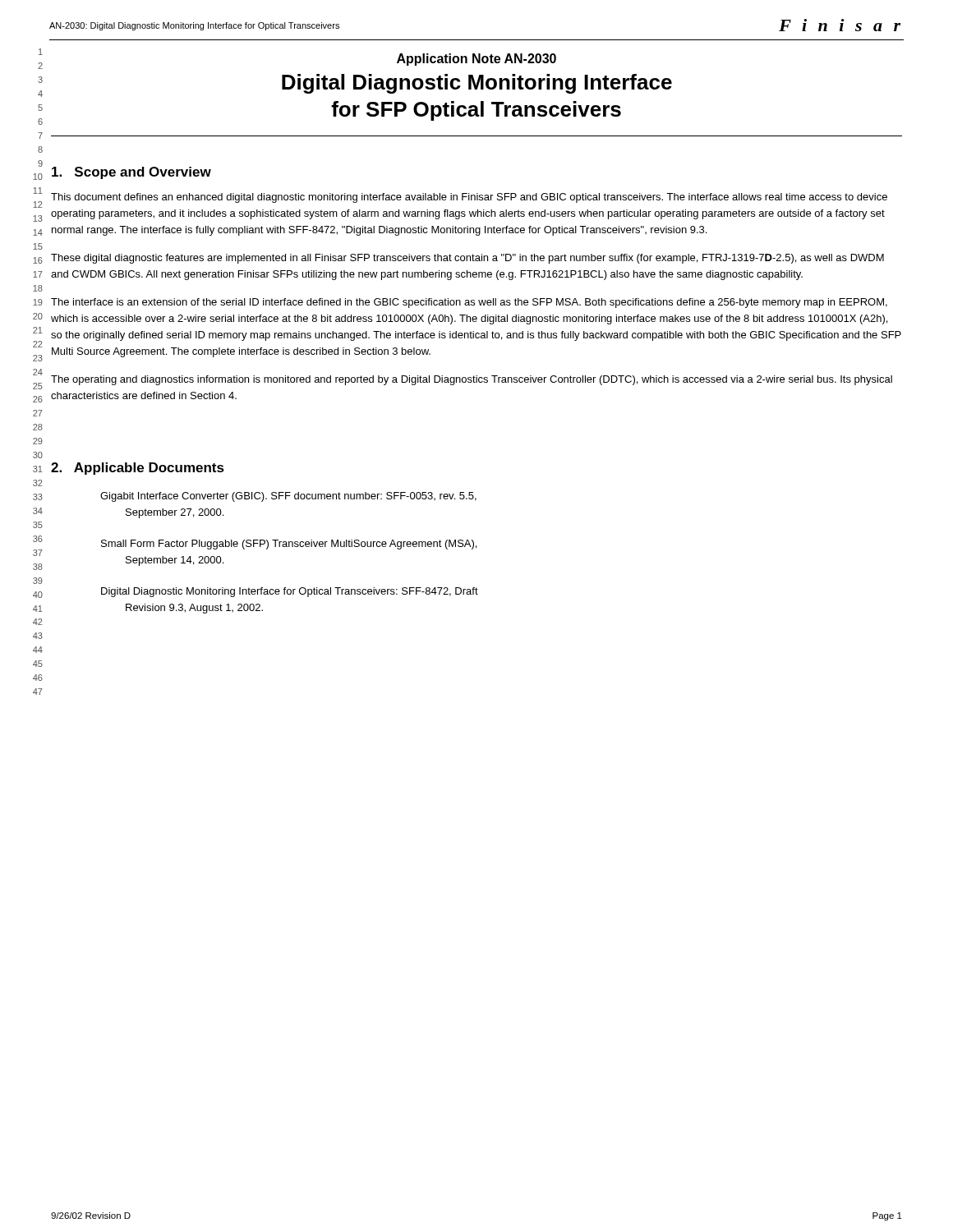This screenshot has width=953, height=1232.
Task: Click the passage that begins "Digital Diagnostic Monitoring Interface for Optical Transceivers: SFF-8472,"
Action: (x=289, y=599)
